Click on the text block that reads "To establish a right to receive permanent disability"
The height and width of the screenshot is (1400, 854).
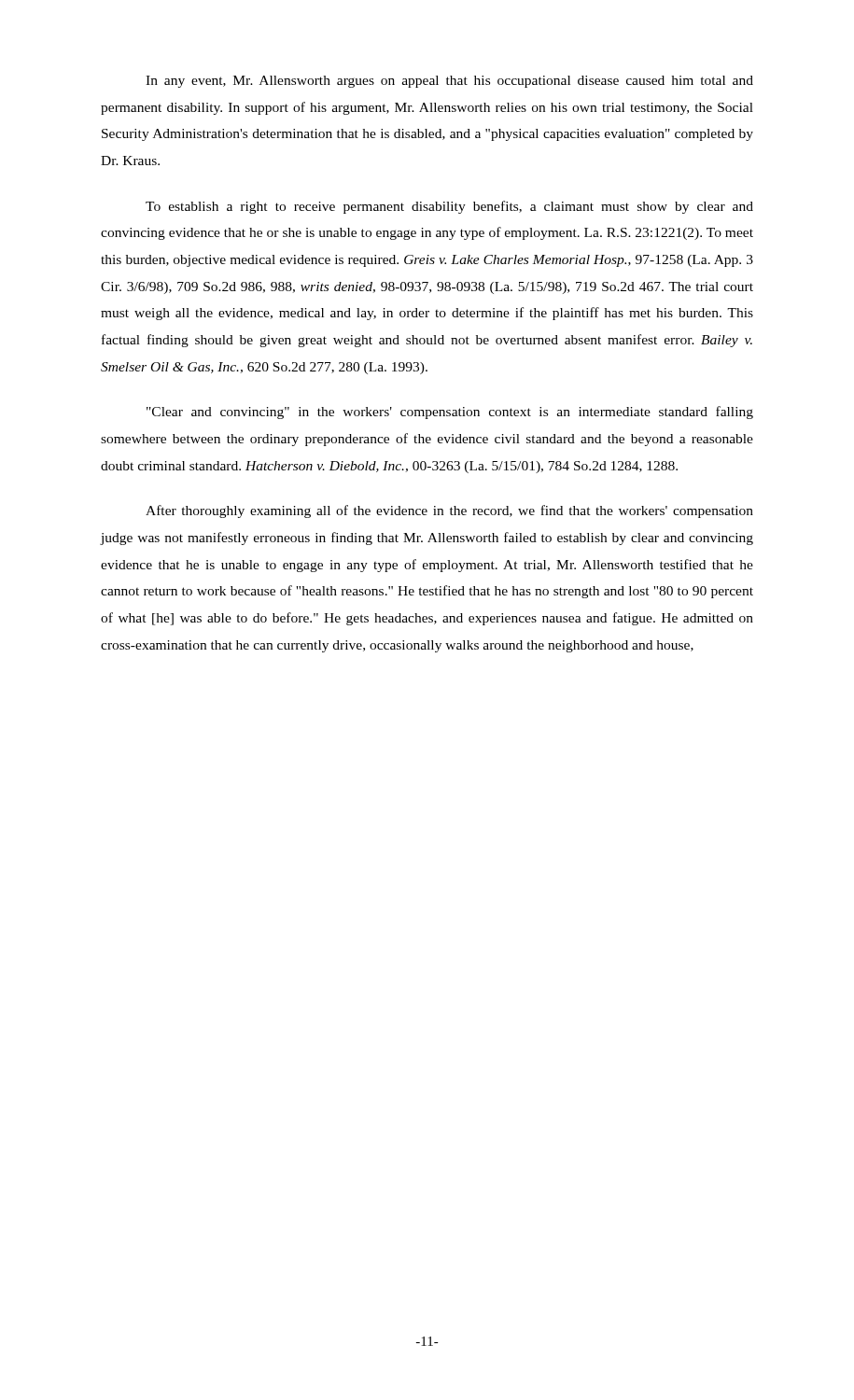[x=427, y=286]
